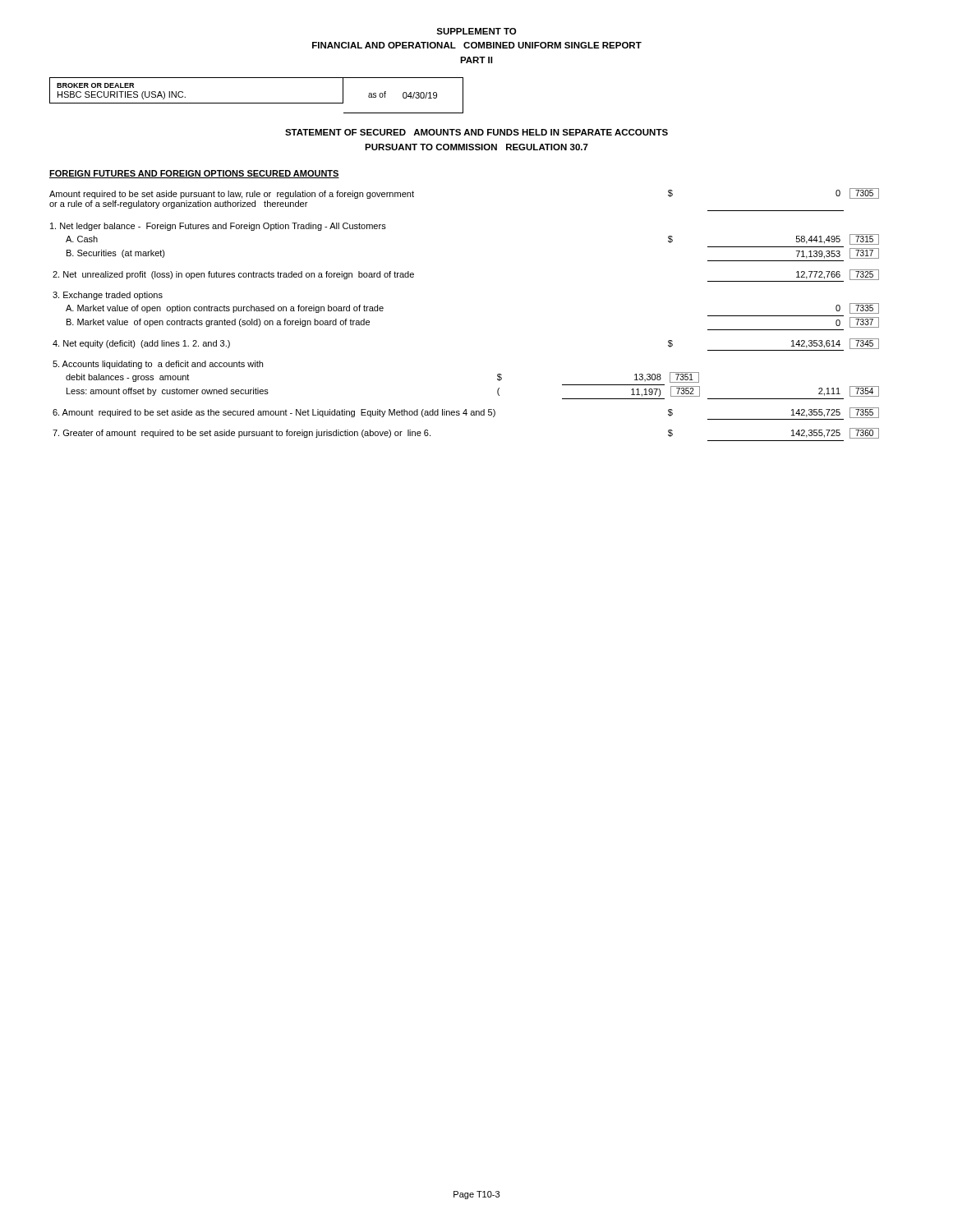This screenshot has width=953, height=1232.
Task: Select the block starting "Accounts liquidating to"
Action: (x=158, y=365)
